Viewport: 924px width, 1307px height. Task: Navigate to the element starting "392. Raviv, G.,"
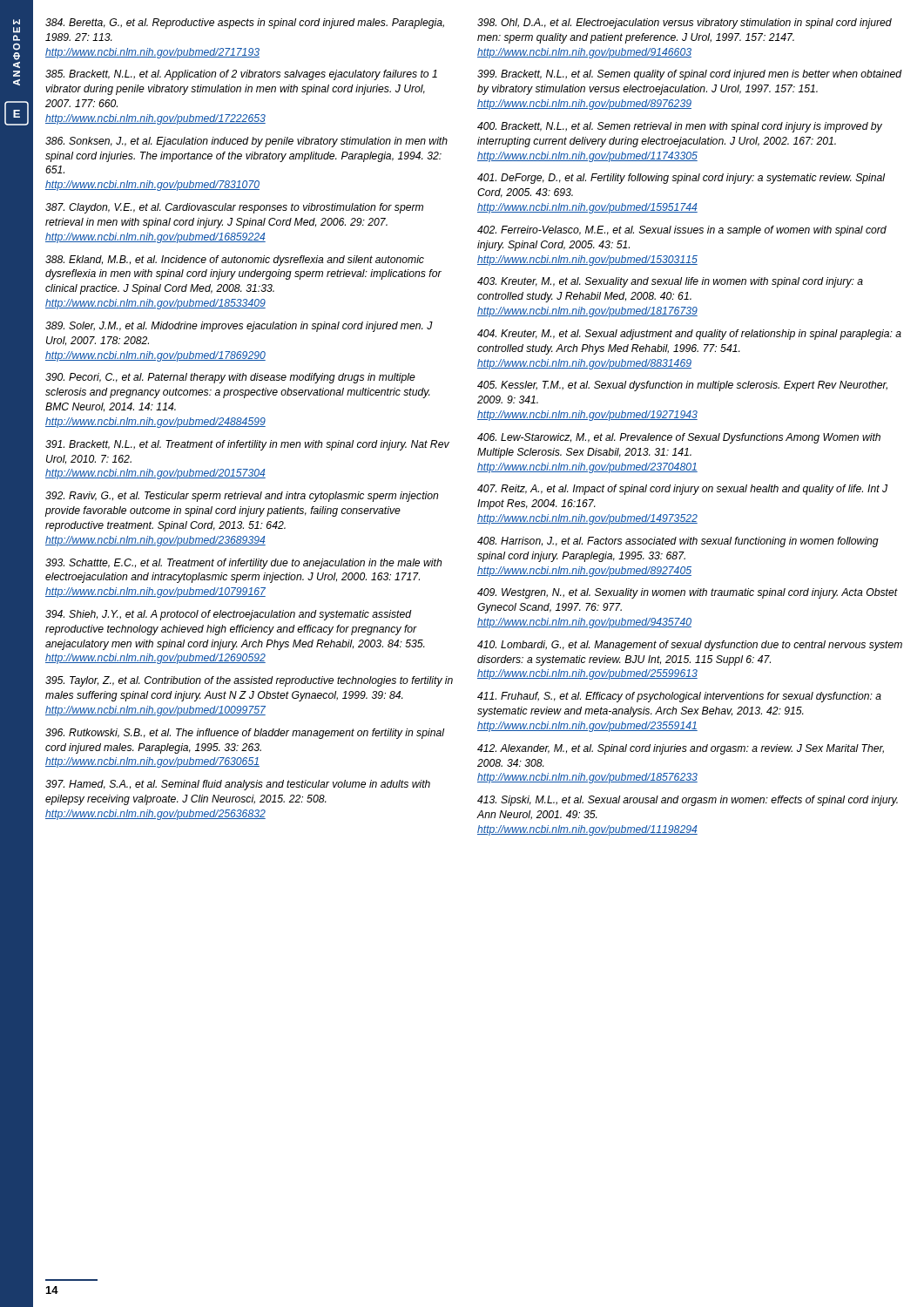pos(250,519)
